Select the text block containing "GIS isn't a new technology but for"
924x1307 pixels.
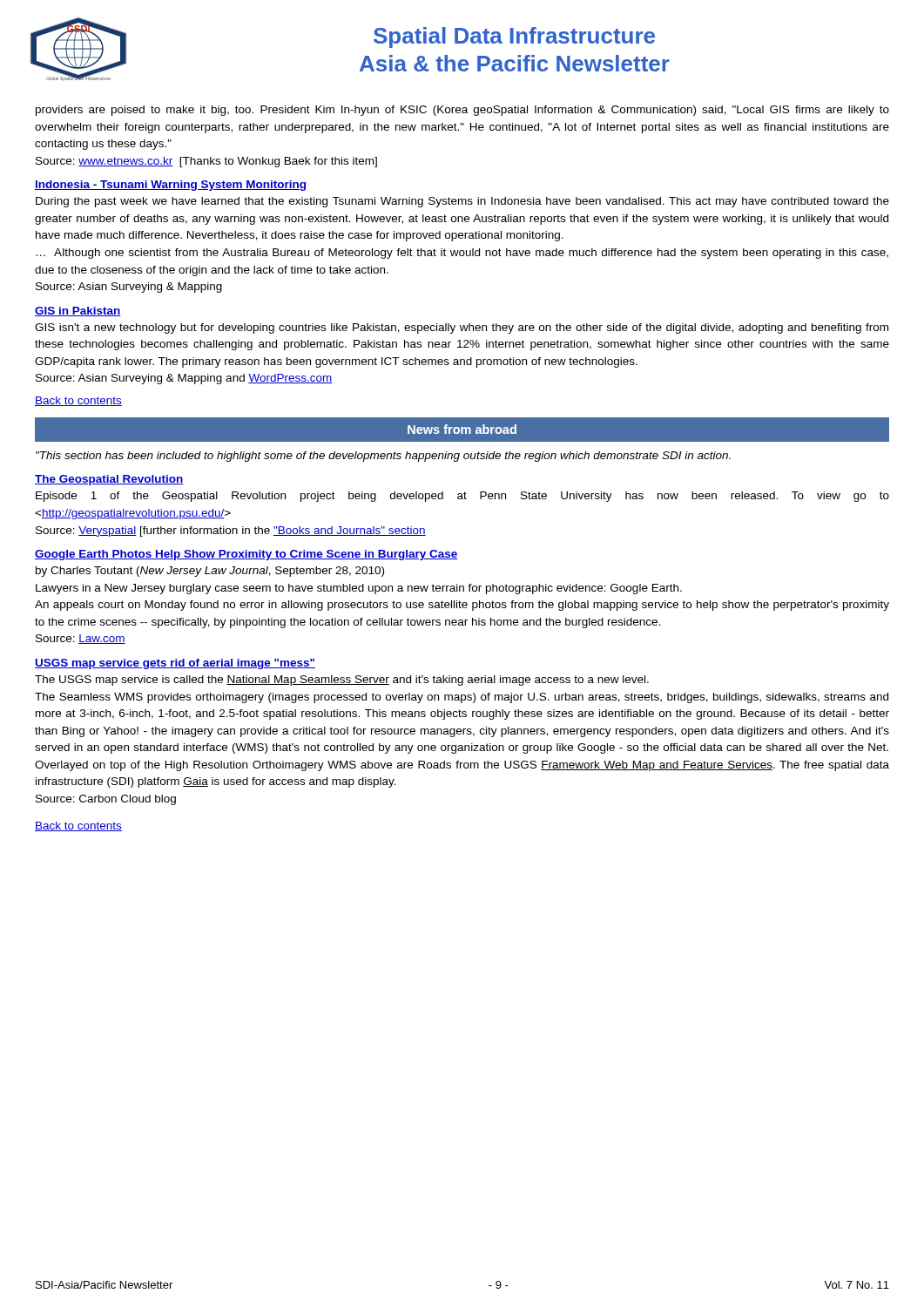pos(462,352)
